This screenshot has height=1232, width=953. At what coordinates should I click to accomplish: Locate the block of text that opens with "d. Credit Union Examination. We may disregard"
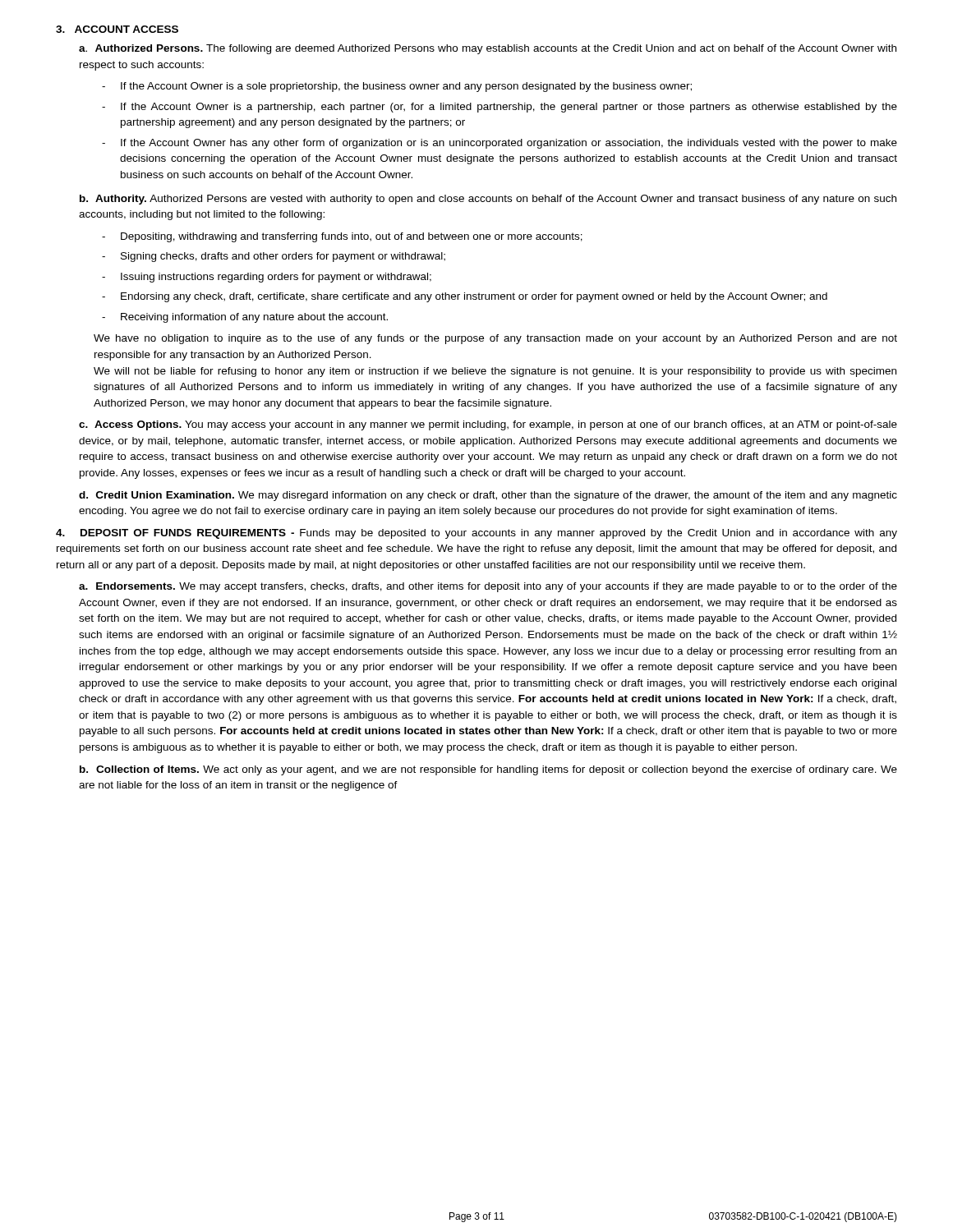(488, 502)
